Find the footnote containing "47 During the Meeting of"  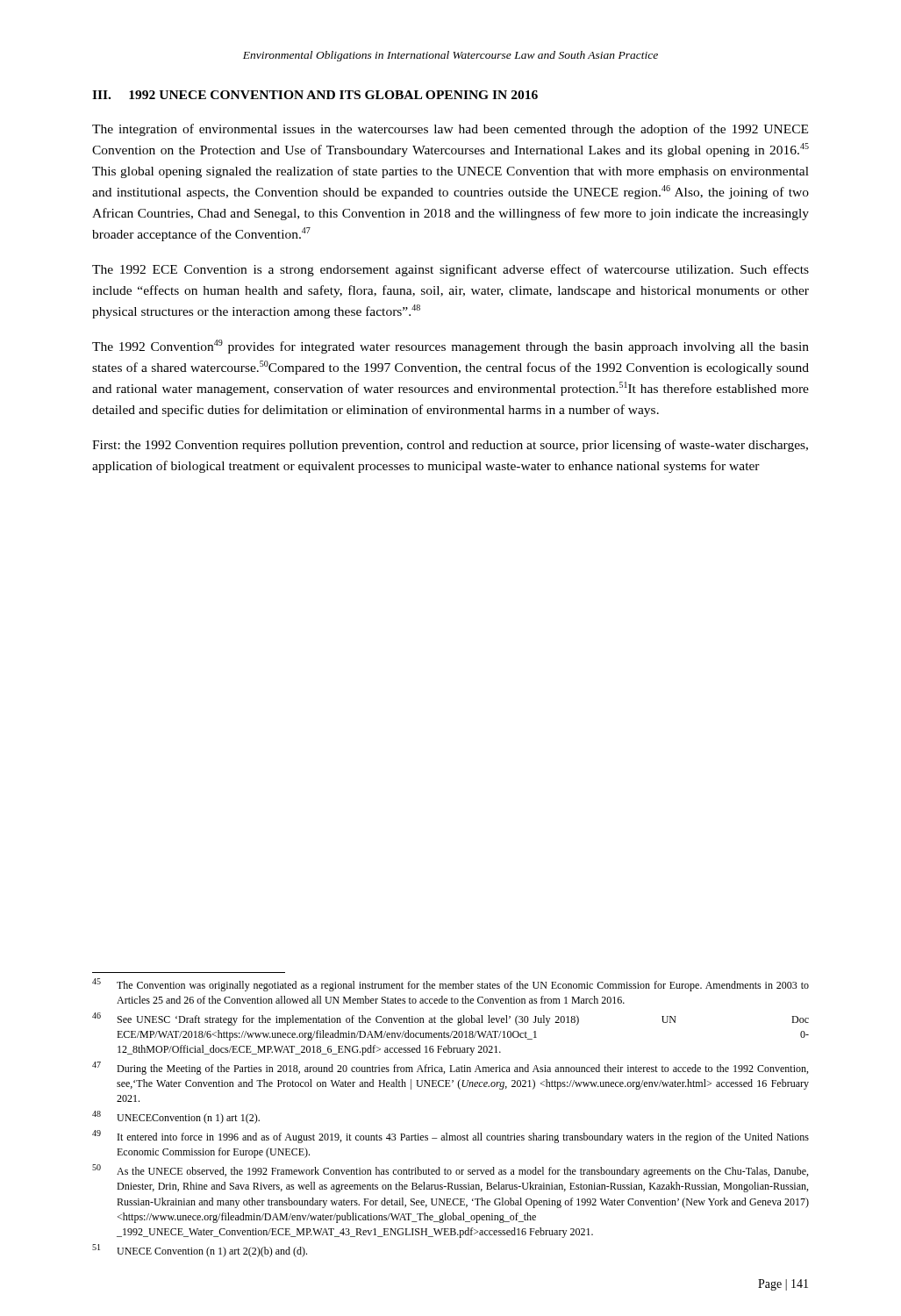[x=450, y=1084]
